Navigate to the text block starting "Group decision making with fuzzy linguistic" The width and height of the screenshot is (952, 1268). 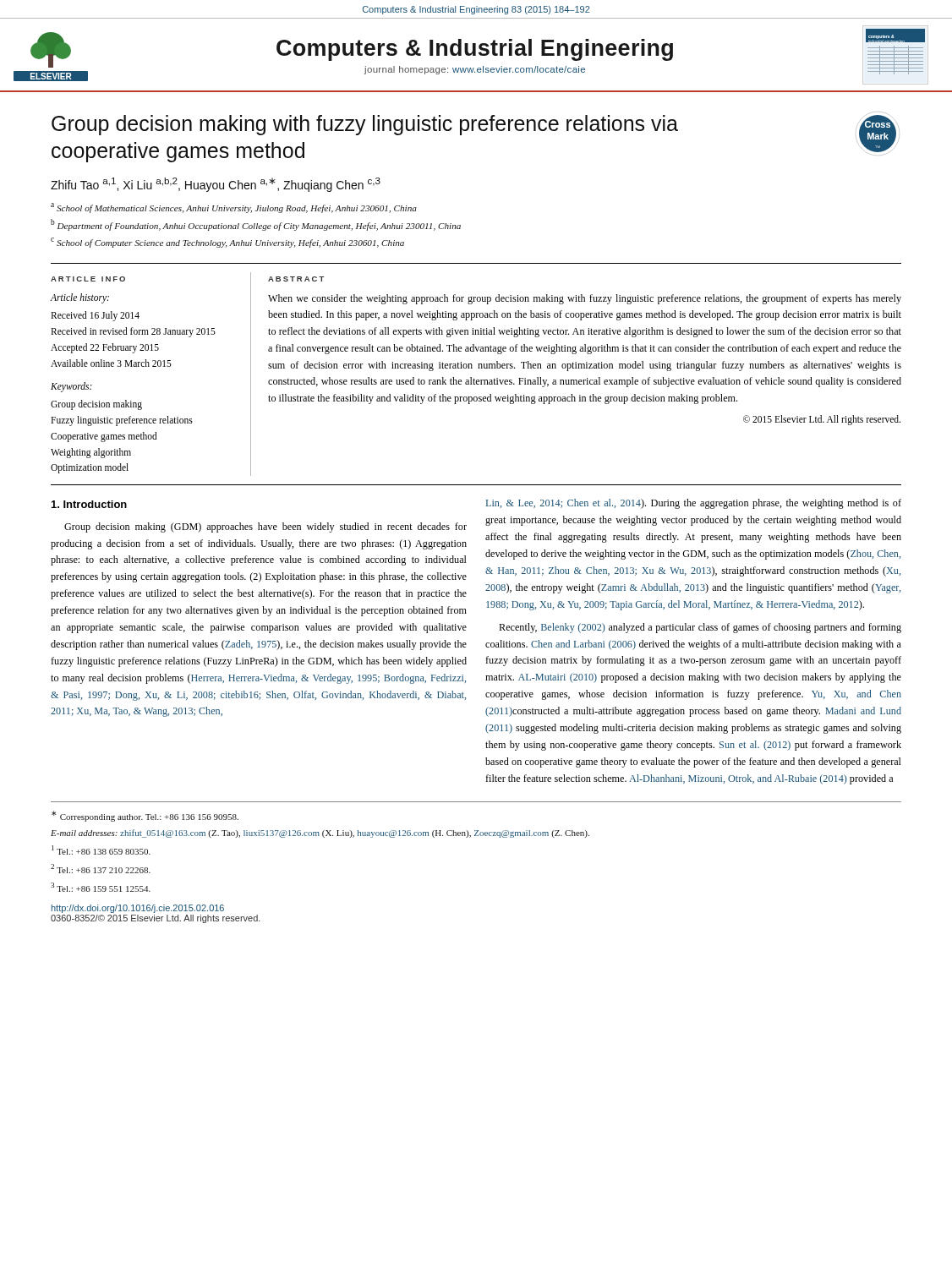(x=364, y=137)
